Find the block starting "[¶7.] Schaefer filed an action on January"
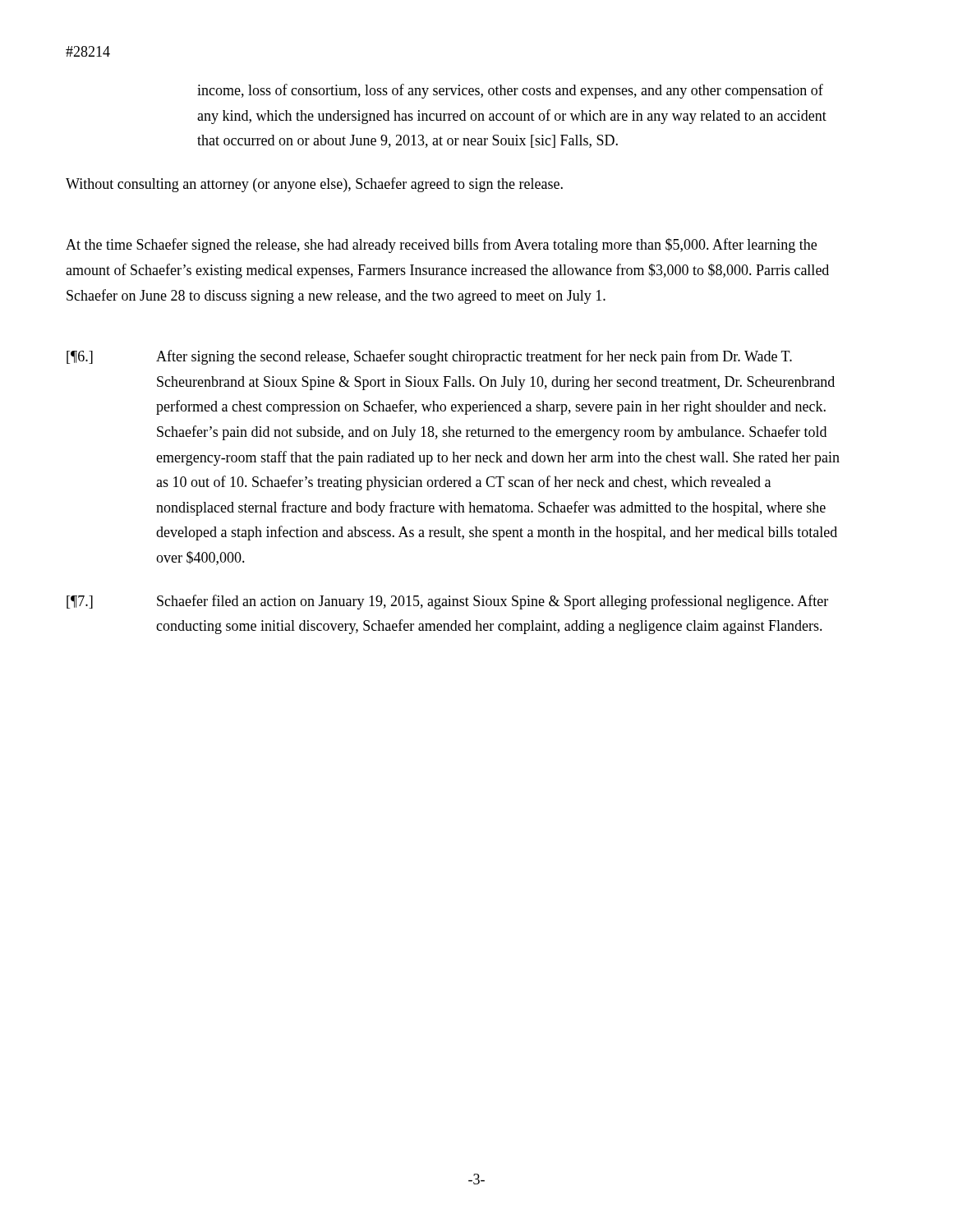The width and height of the screenshot is (953, 1232). (456, 614)
